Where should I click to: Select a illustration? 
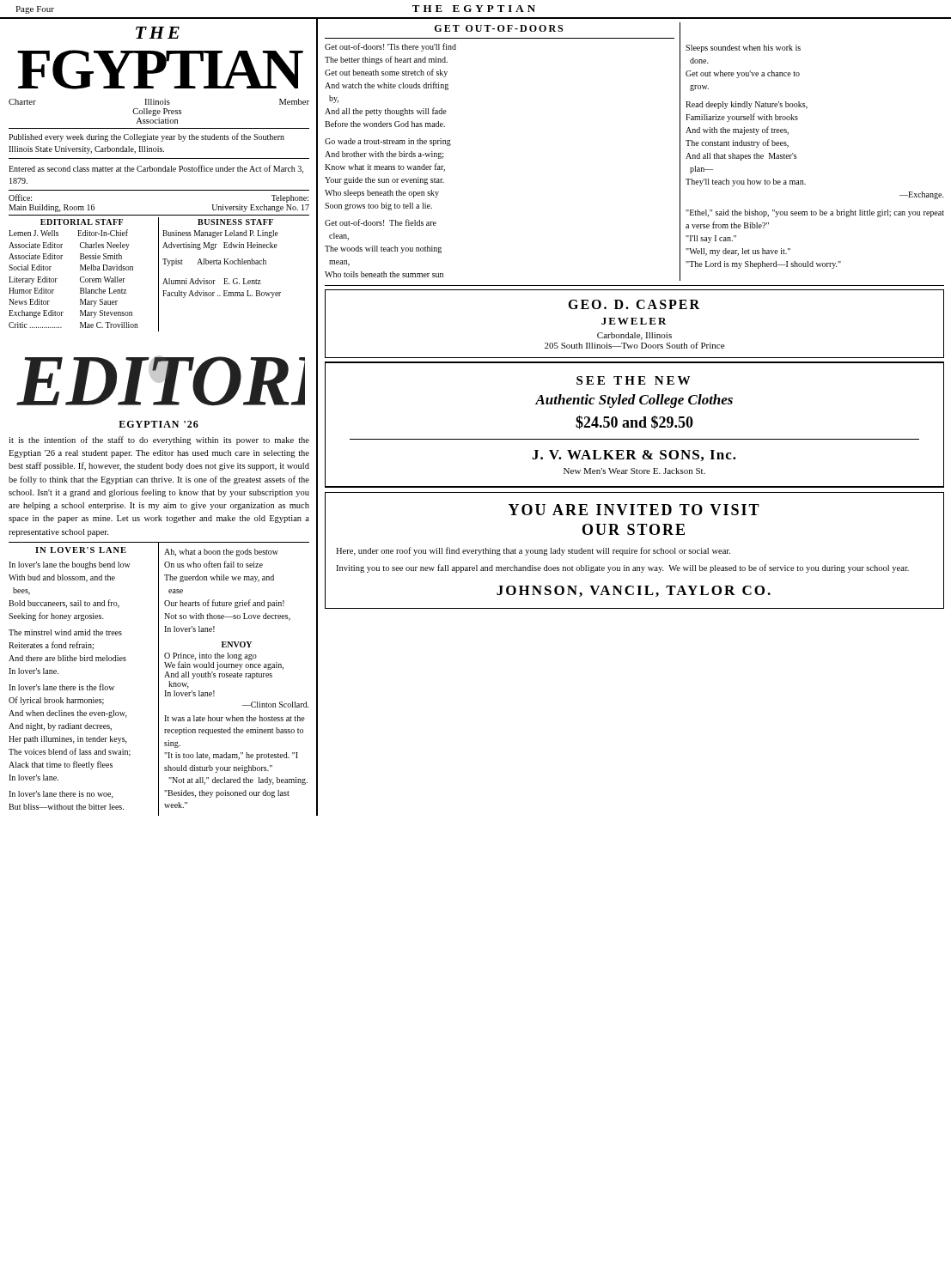coord(159,376)
